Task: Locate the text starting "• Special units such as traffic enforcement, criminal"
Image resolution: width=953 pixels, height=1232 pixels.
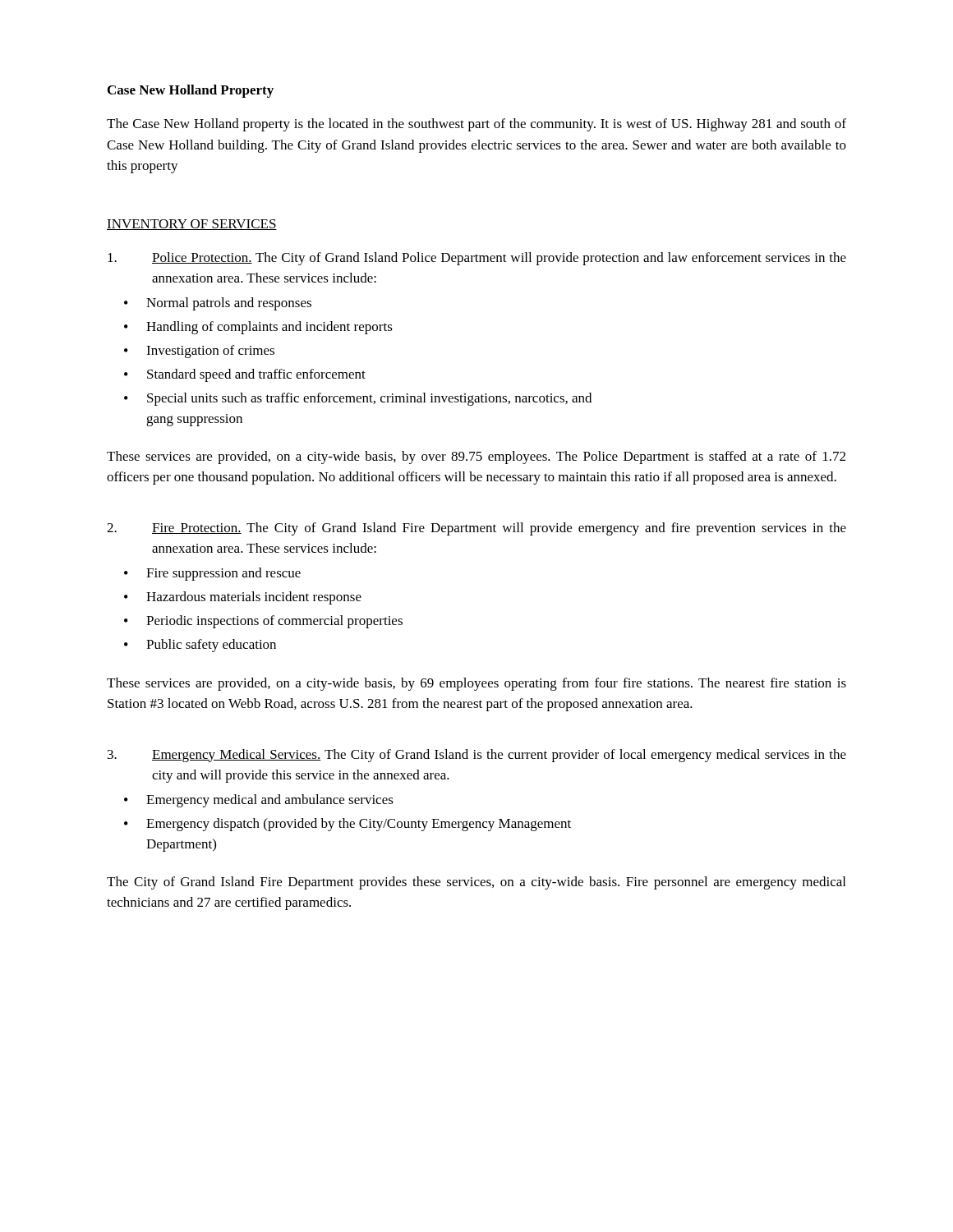Action: pos(485,408)
